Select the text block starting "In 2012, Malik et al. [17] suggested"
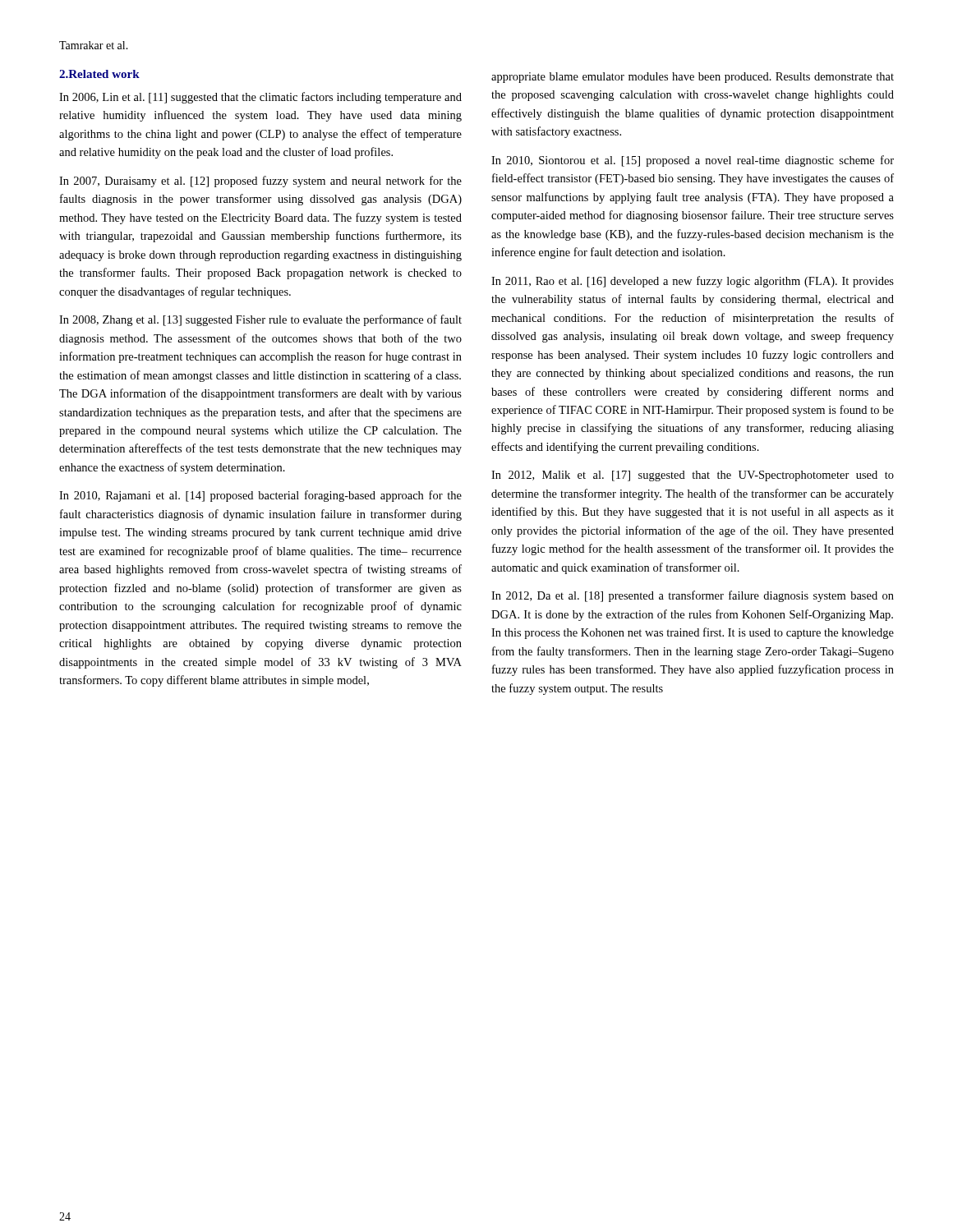 point(693,521)
